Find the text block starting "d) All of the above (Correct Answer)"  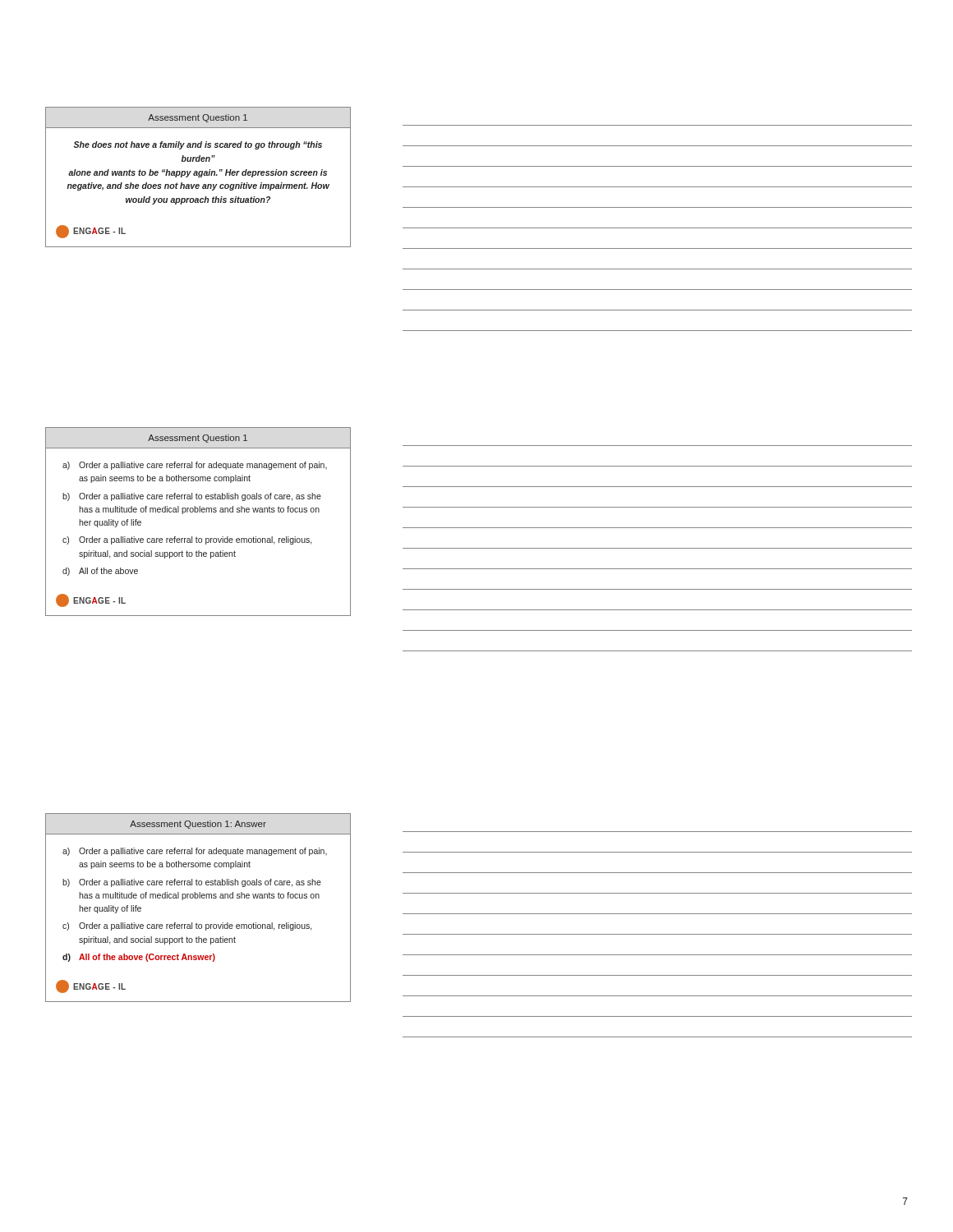pos(198,957)
